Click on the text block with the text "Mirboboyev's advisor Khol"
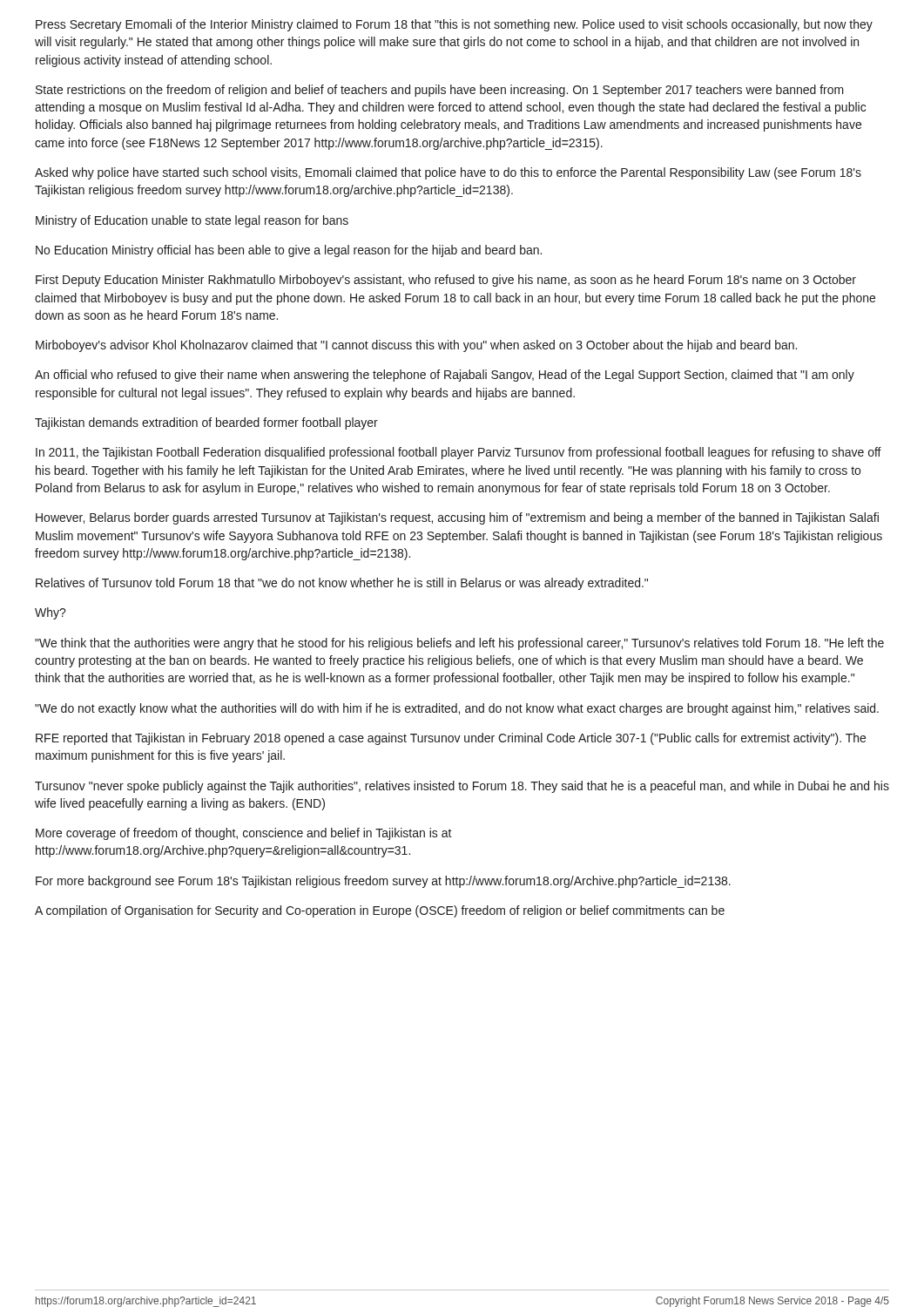Viewport: 924px width, 1307px height. tap(416, 345)
